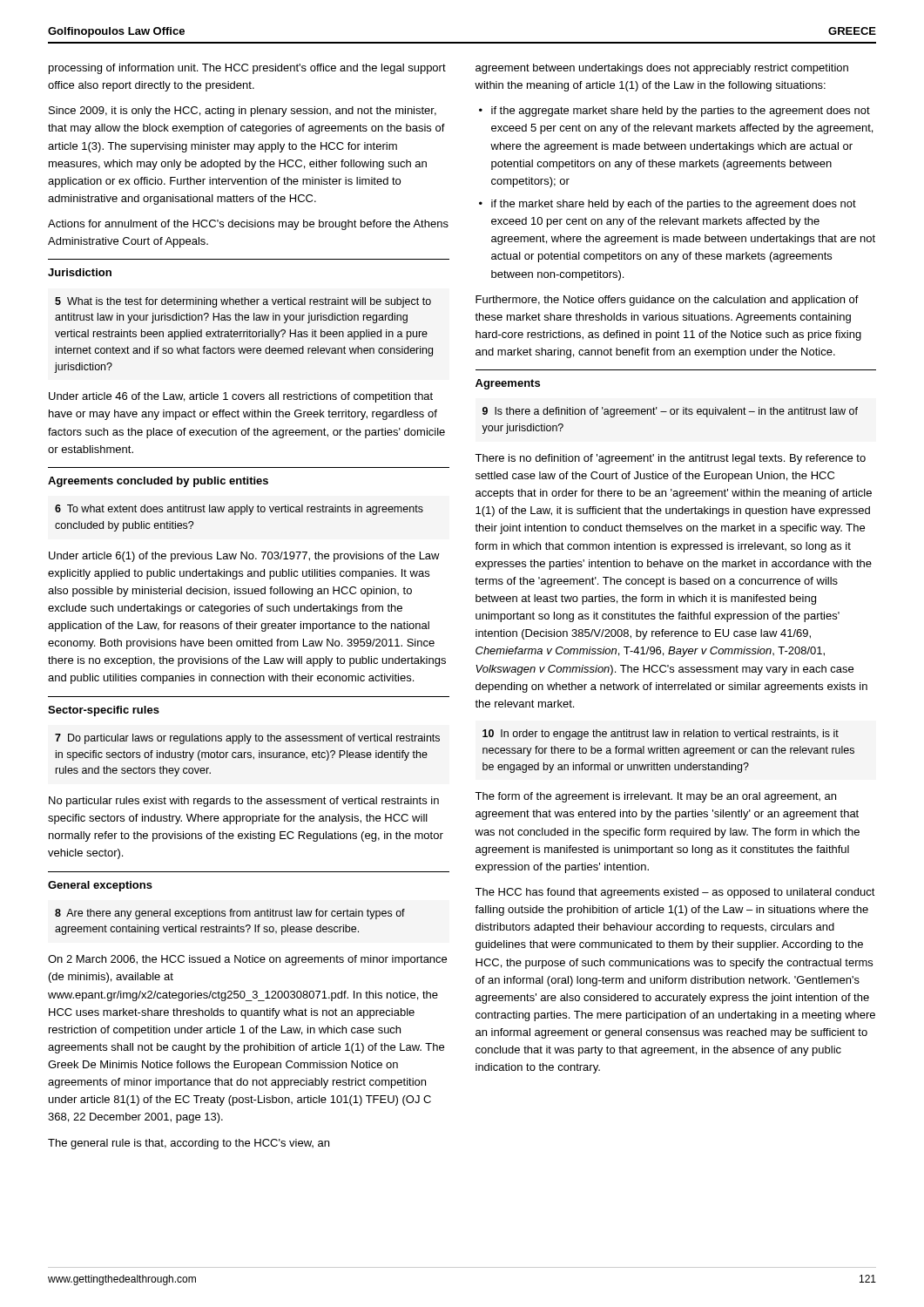The width and height of the screenshot is (924, 1307).
Task: Where does it say "Sector-specific rules"?
Action: (x=104, y=709)
